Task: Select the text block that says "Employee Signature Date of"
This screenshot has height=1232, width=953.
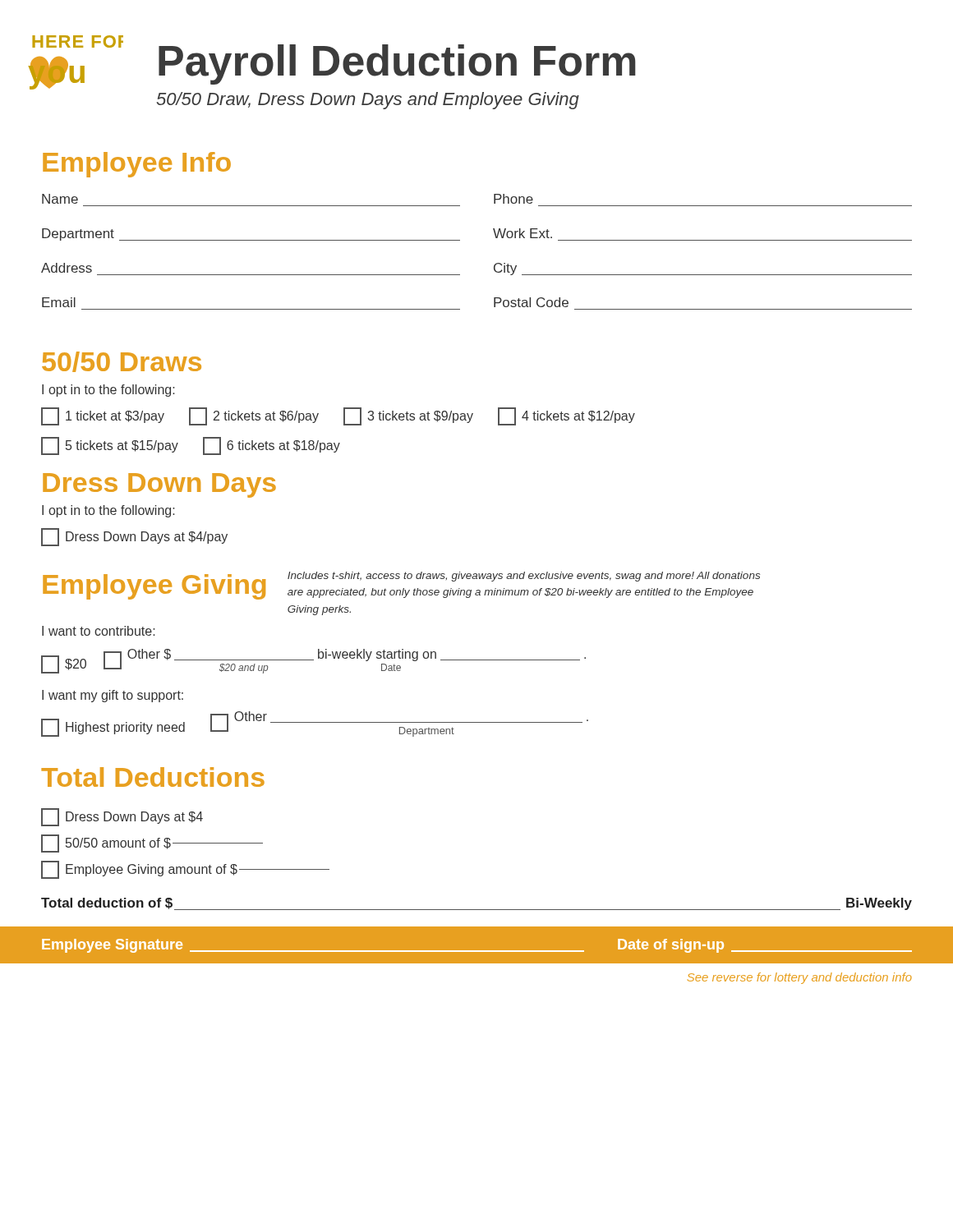Action: pyautogui.click(x=476, y=945)
